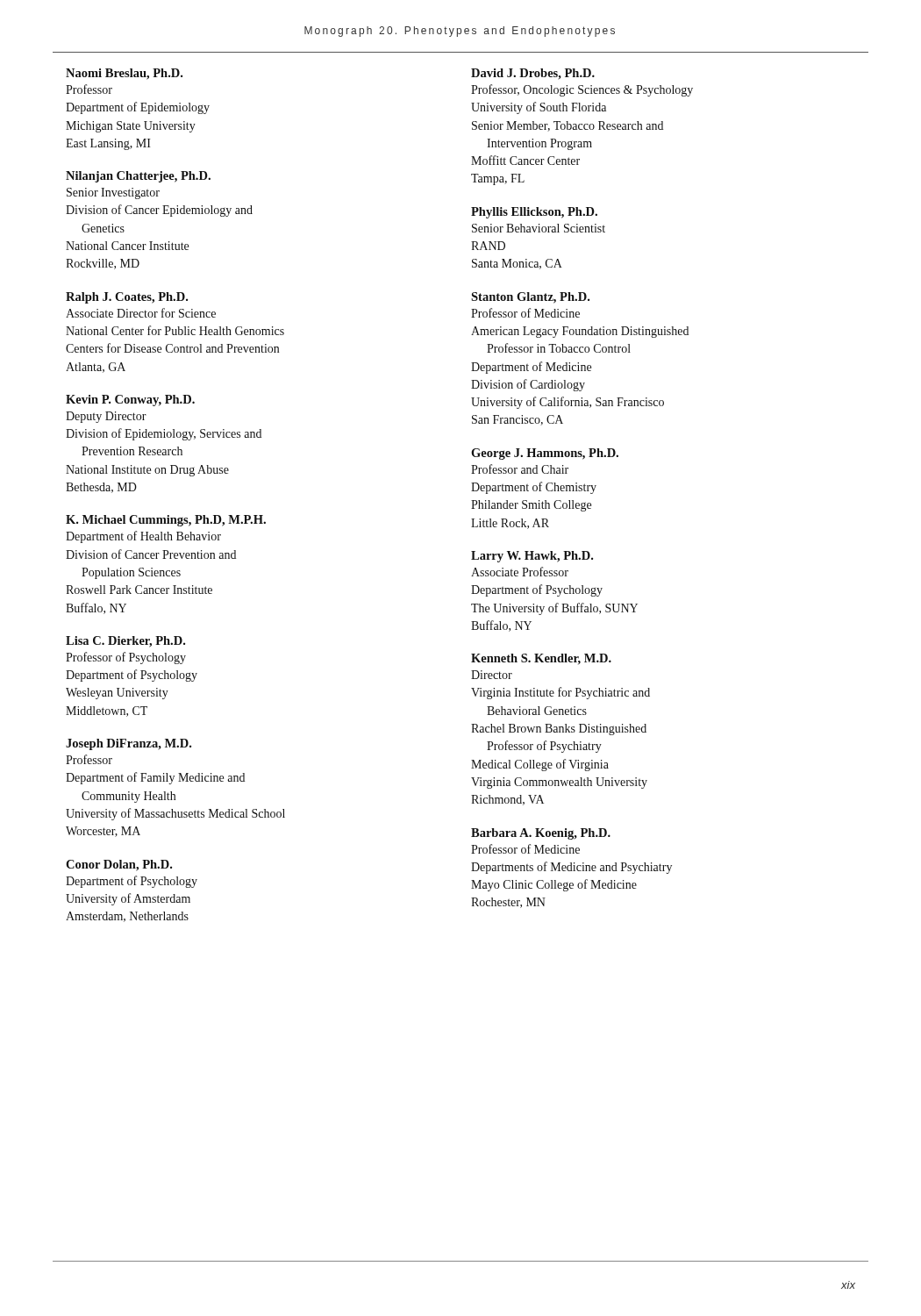Click the passage that begins "Ralph J. Coates, Ph.D. Associate"

(x=249, y=333)
